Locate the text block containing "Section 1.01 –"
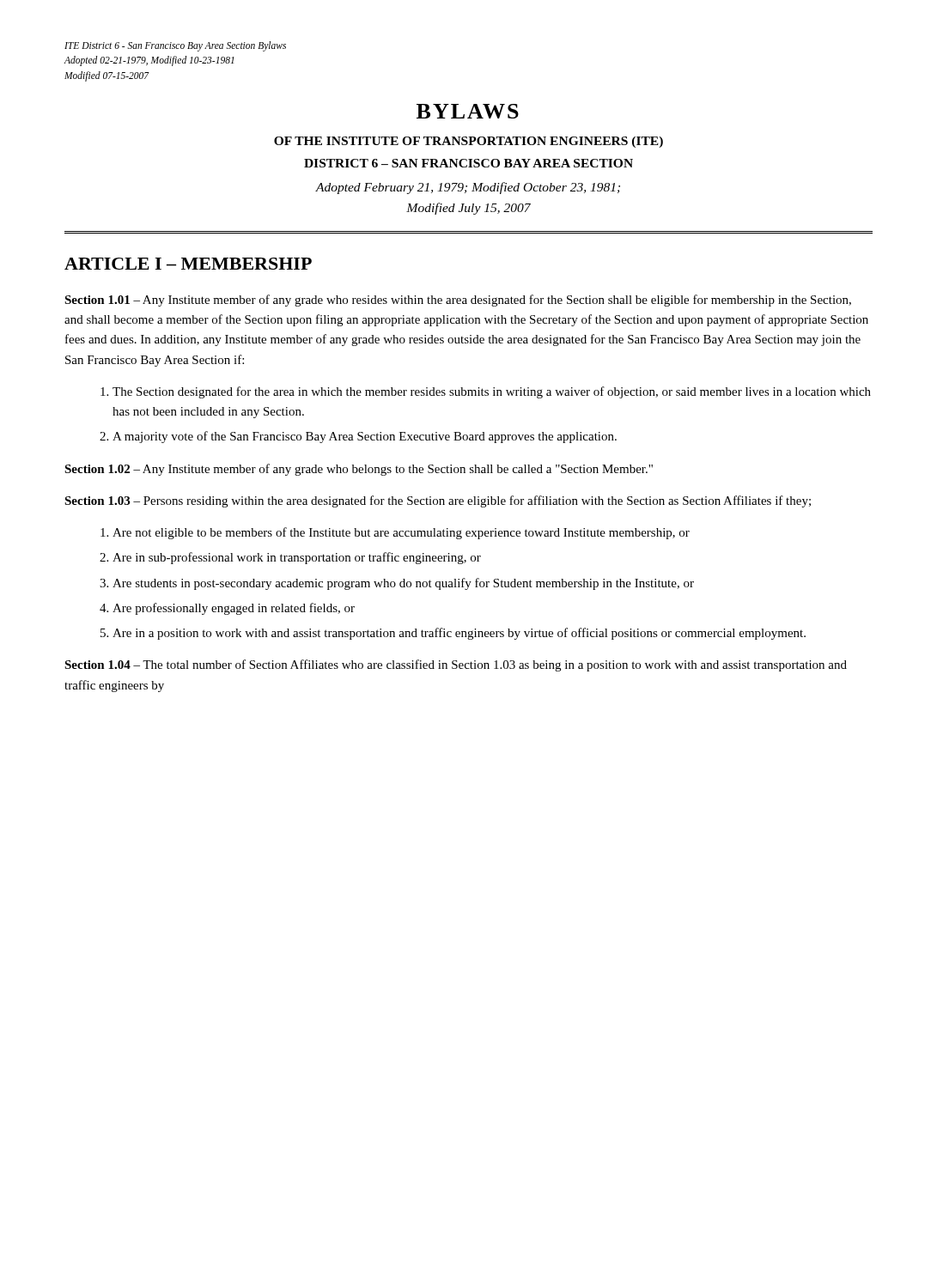This screenshot has width=937, height=1288. 466,329
